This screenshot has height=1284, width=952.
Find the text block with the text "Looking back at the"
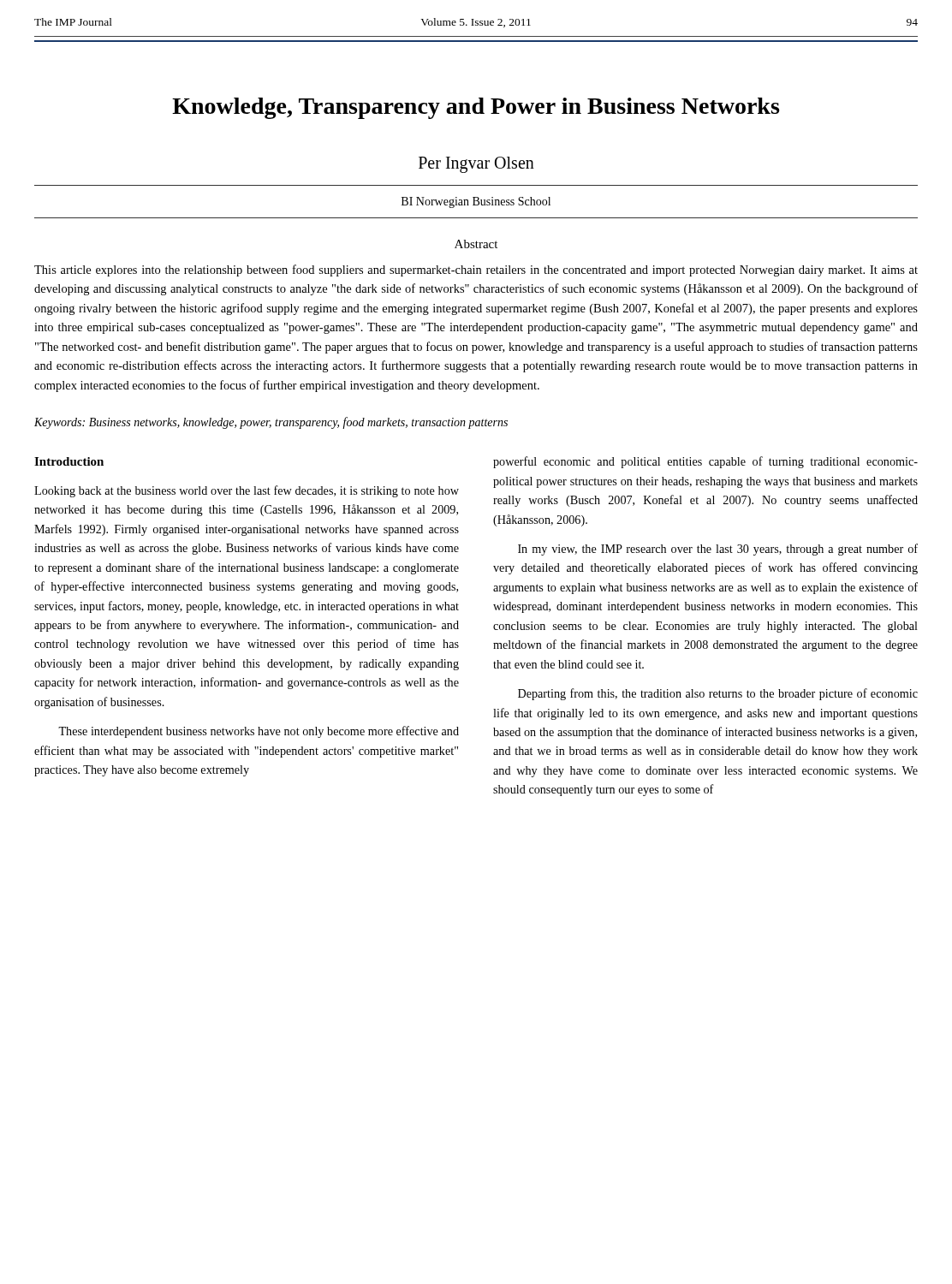[x=247, y=630]
